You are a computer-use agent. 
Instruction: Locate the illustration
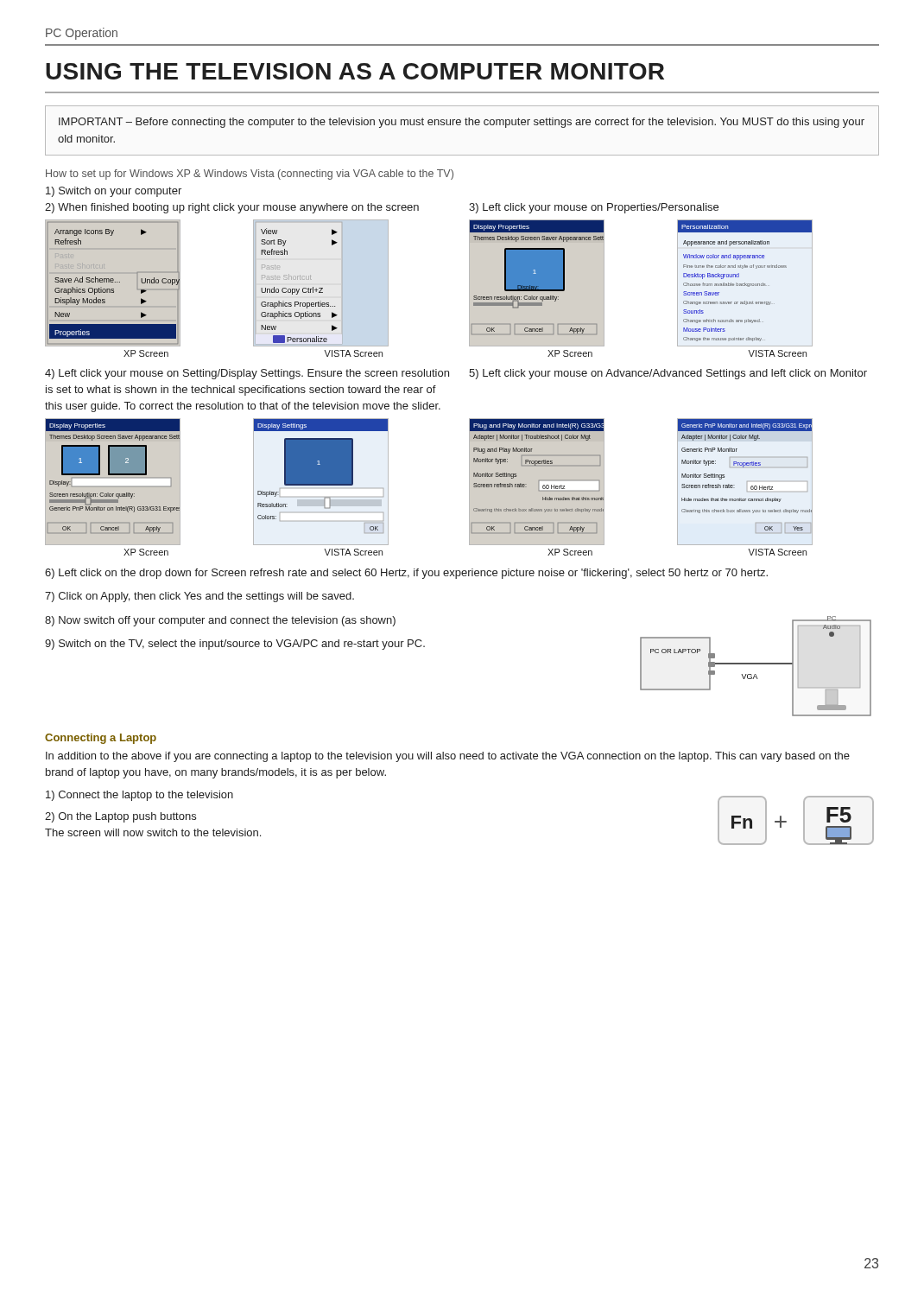tap(797, 824)
